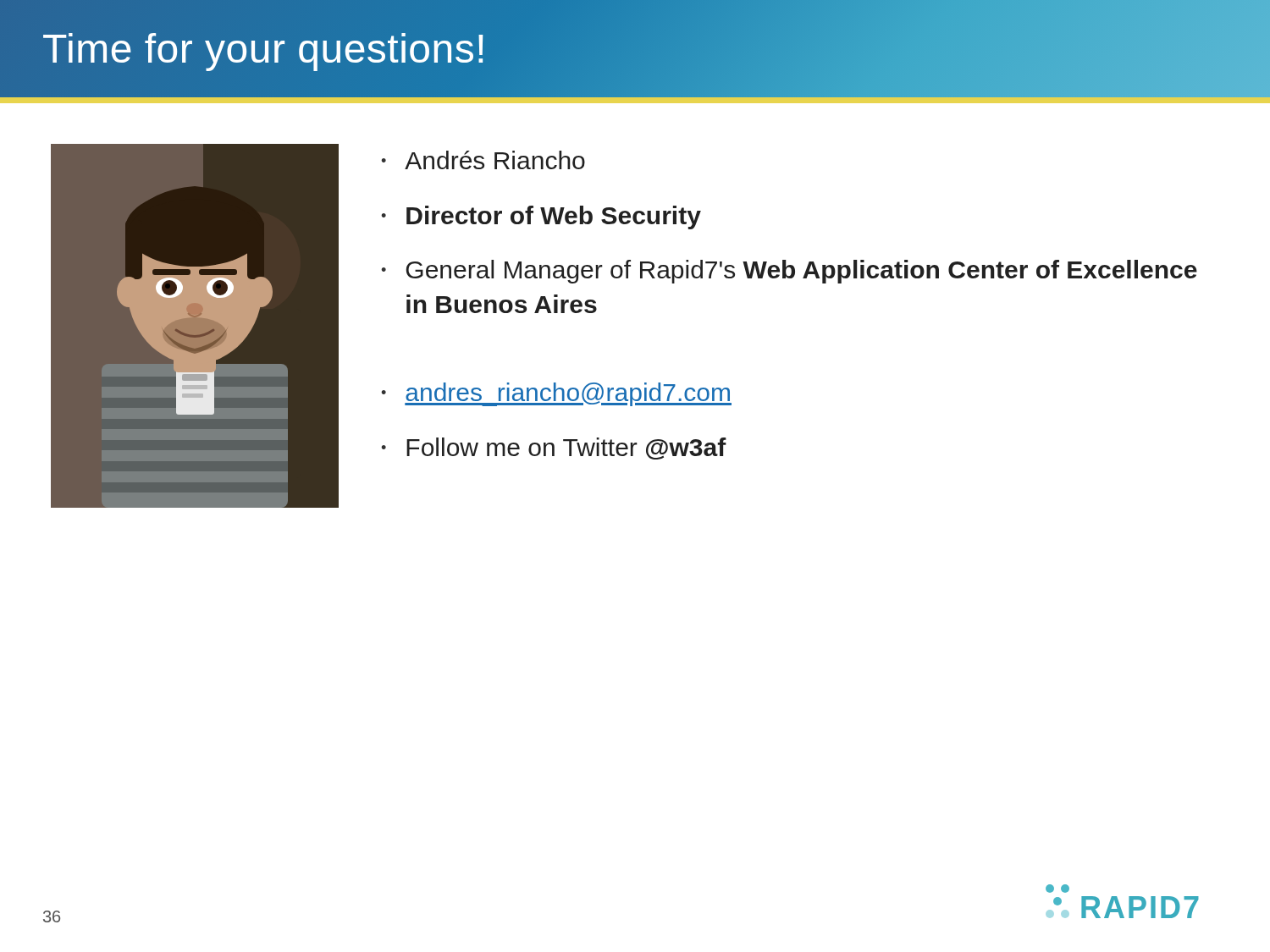Where is the passage that starts "• Follow me"?
Screen dimensions: 952x1270
click(x=553, y=447)
